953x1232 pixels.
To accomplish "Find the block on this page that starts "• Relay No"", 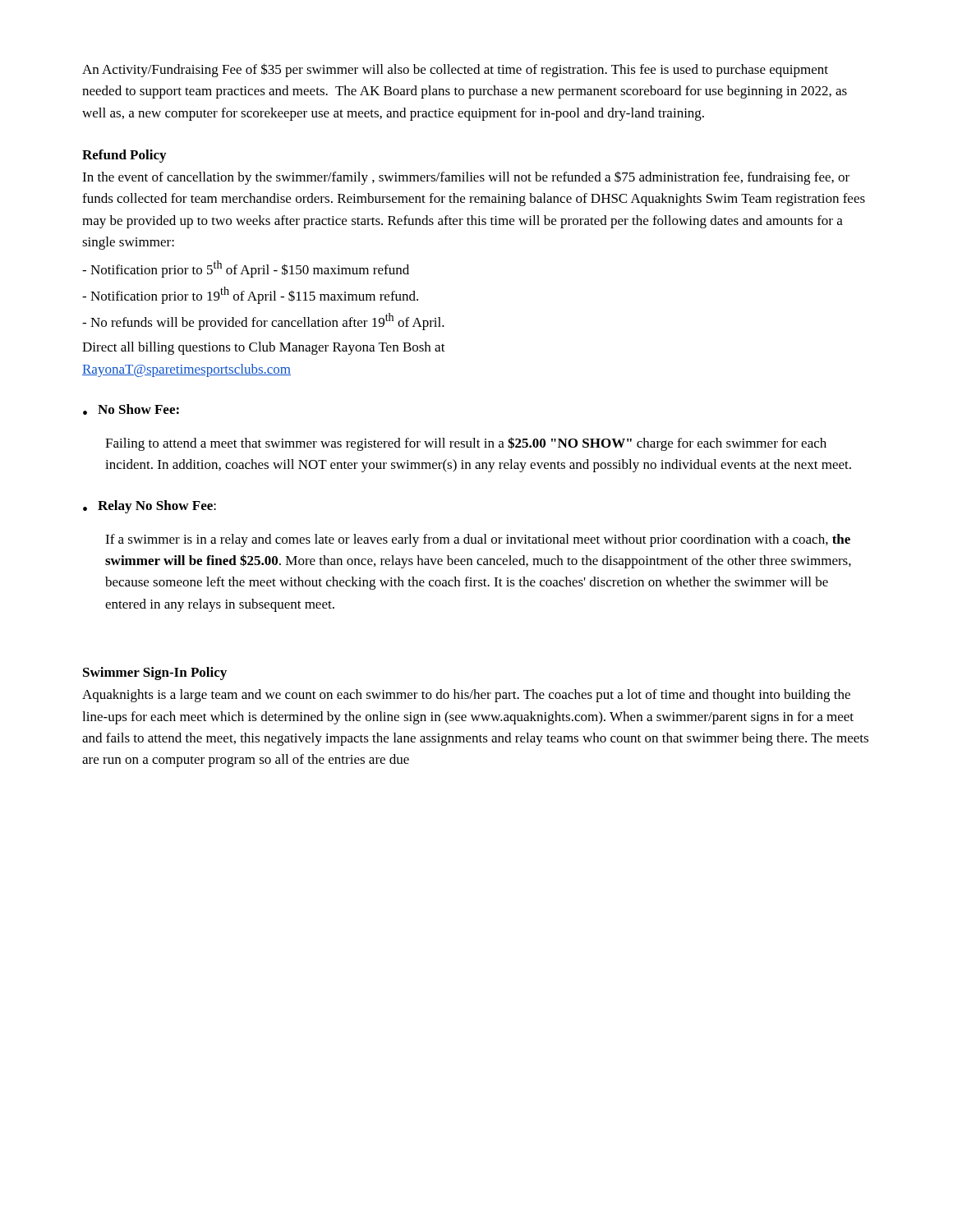I will [x=476, y=556].
